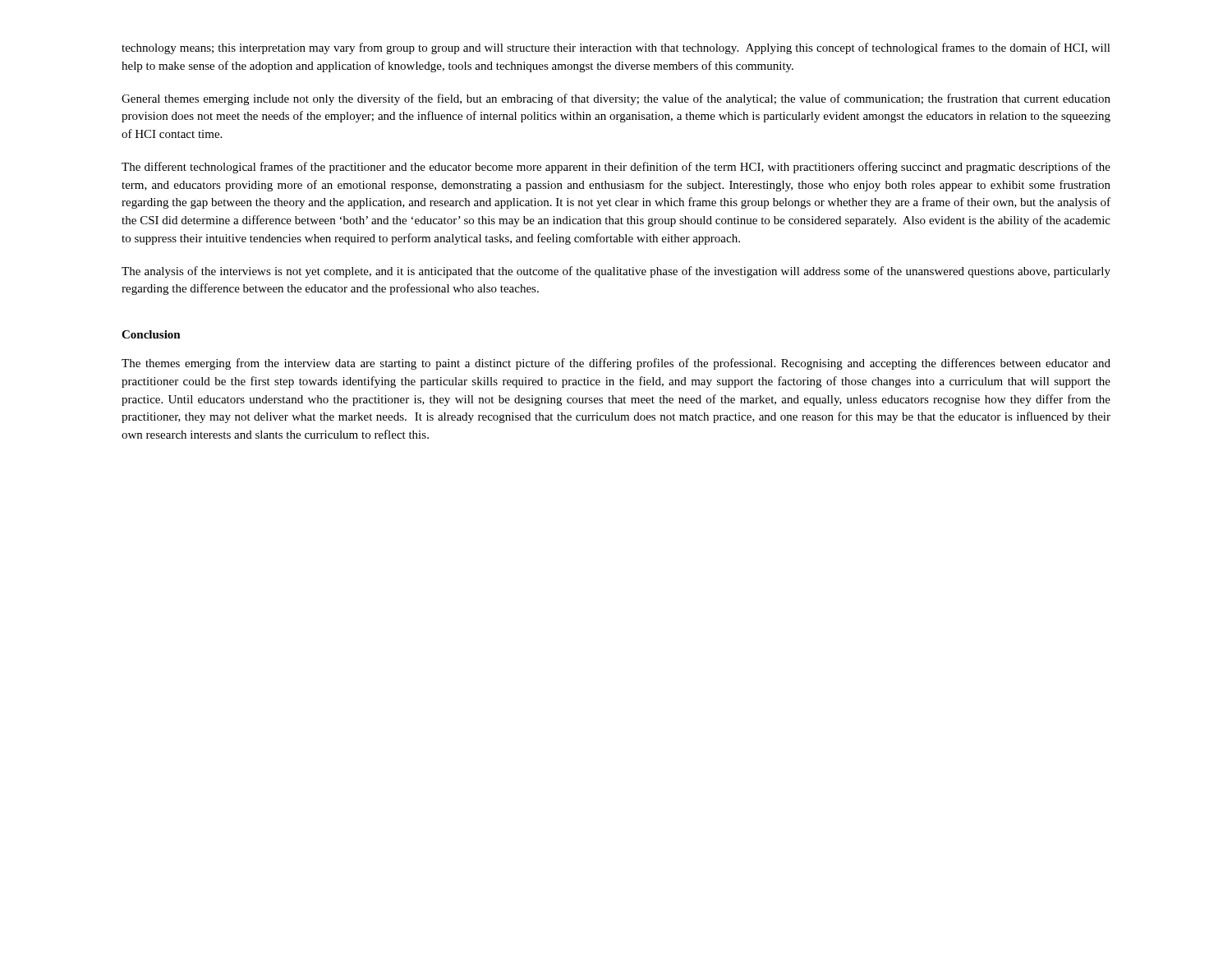Select the passage starting "The different technological"
This screenshot has height=953, width=1232.
tap(616, 202)
